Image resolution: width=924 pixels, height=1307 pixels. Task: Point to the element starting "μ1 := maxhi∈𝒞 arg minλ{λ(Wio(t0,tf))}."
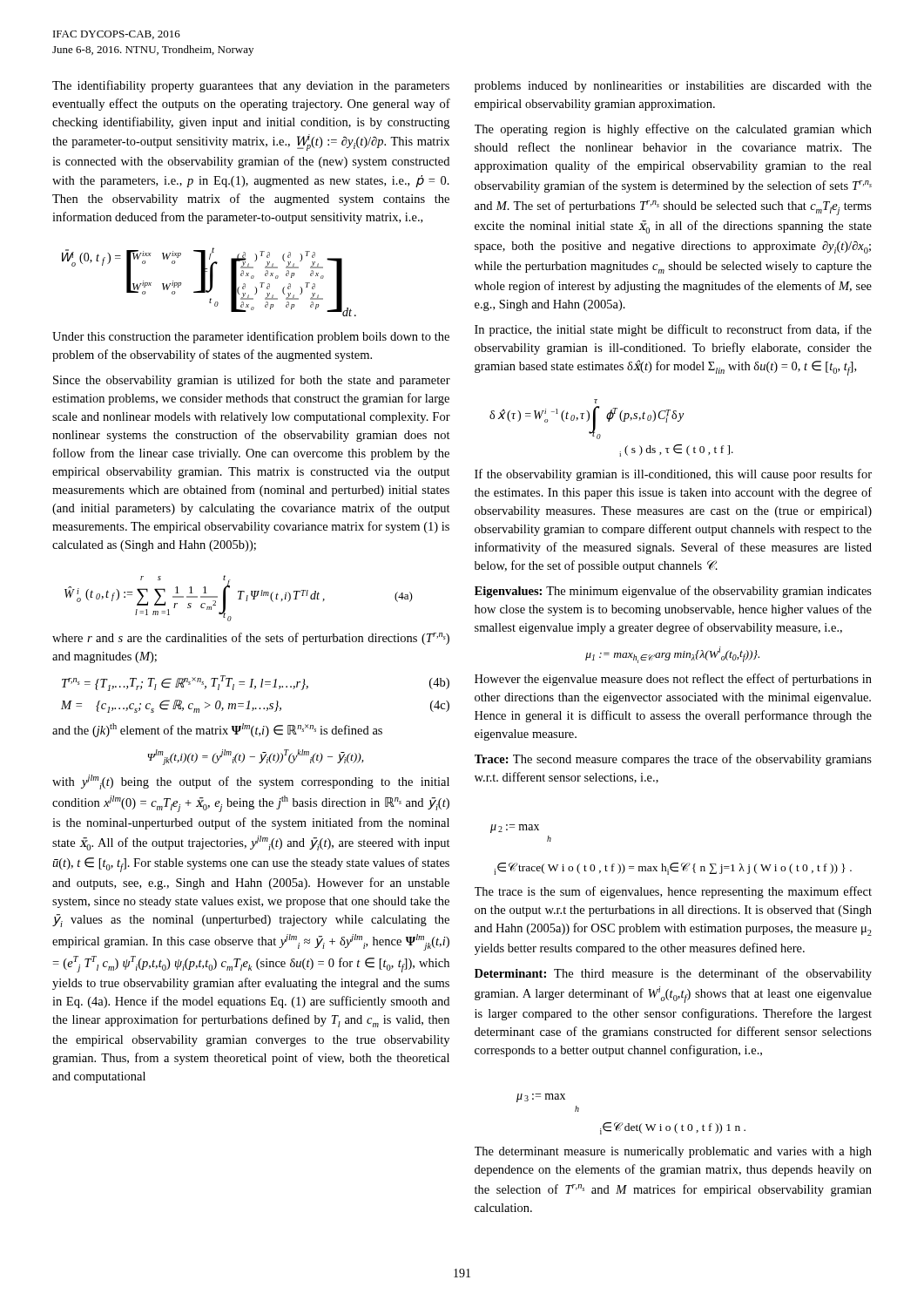[x=673, y=655]
